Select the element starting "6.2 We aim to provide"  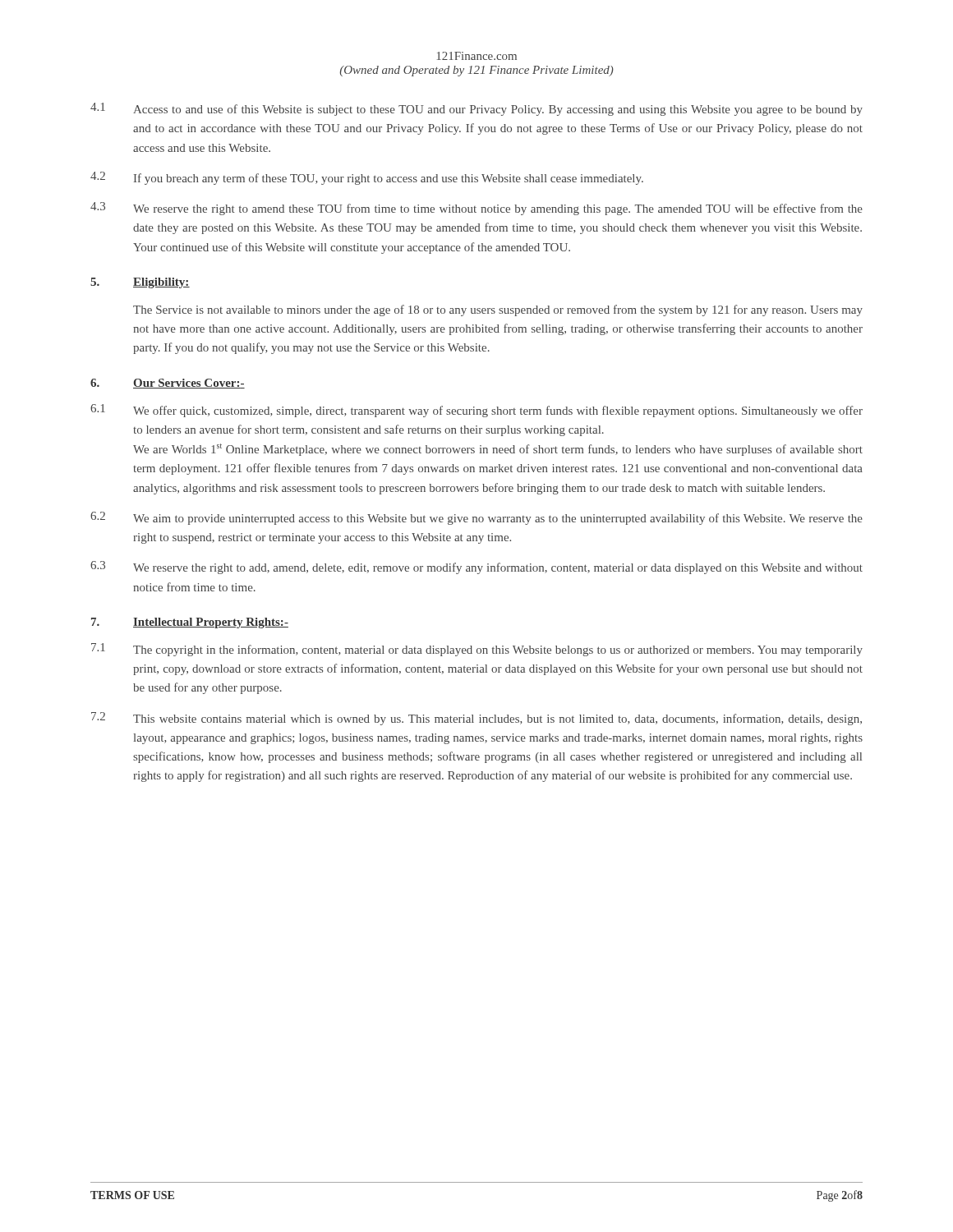point(476,528)
